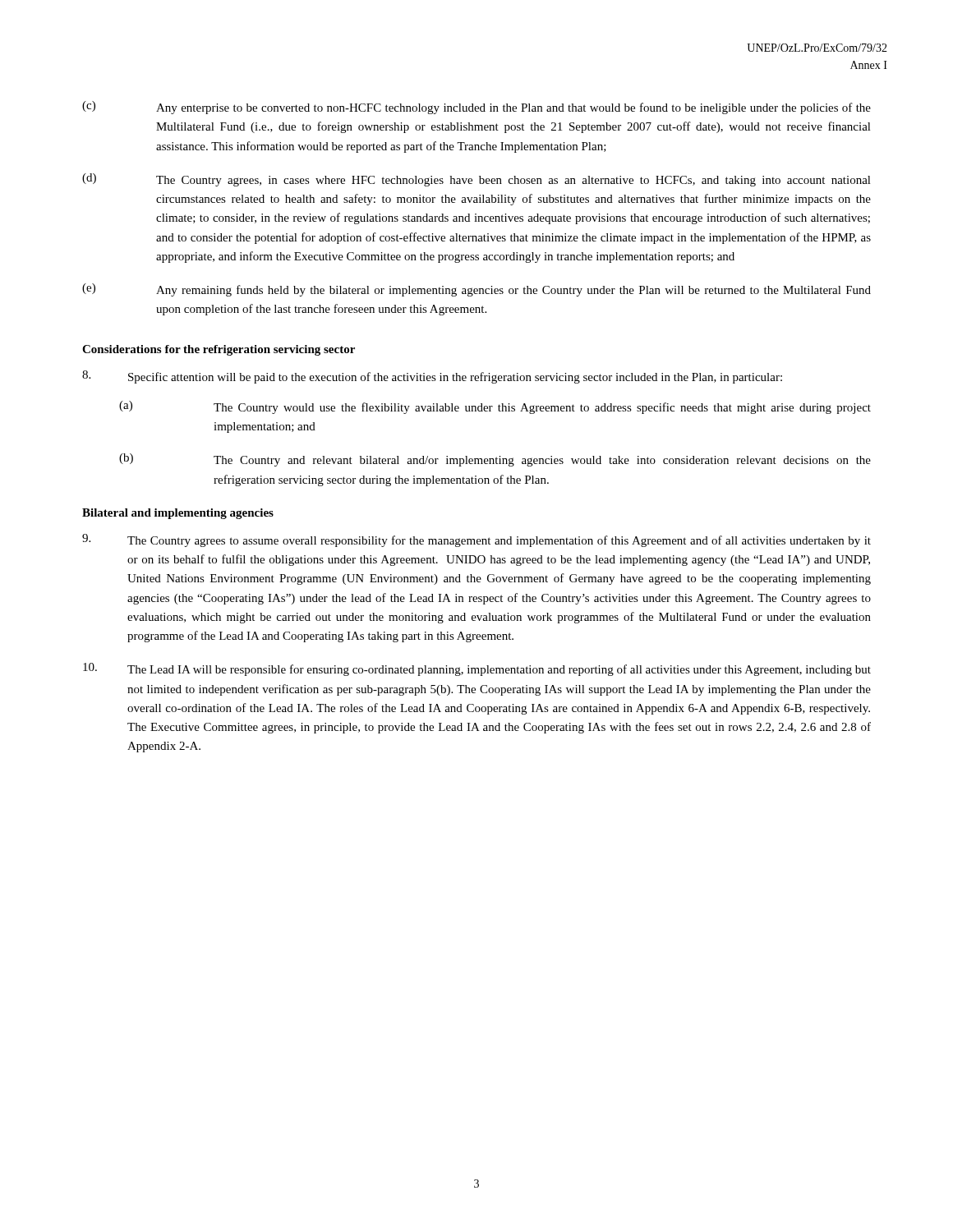Locate the list item containing "(a) The Country would use the flexibility available"

coord(476,417)
